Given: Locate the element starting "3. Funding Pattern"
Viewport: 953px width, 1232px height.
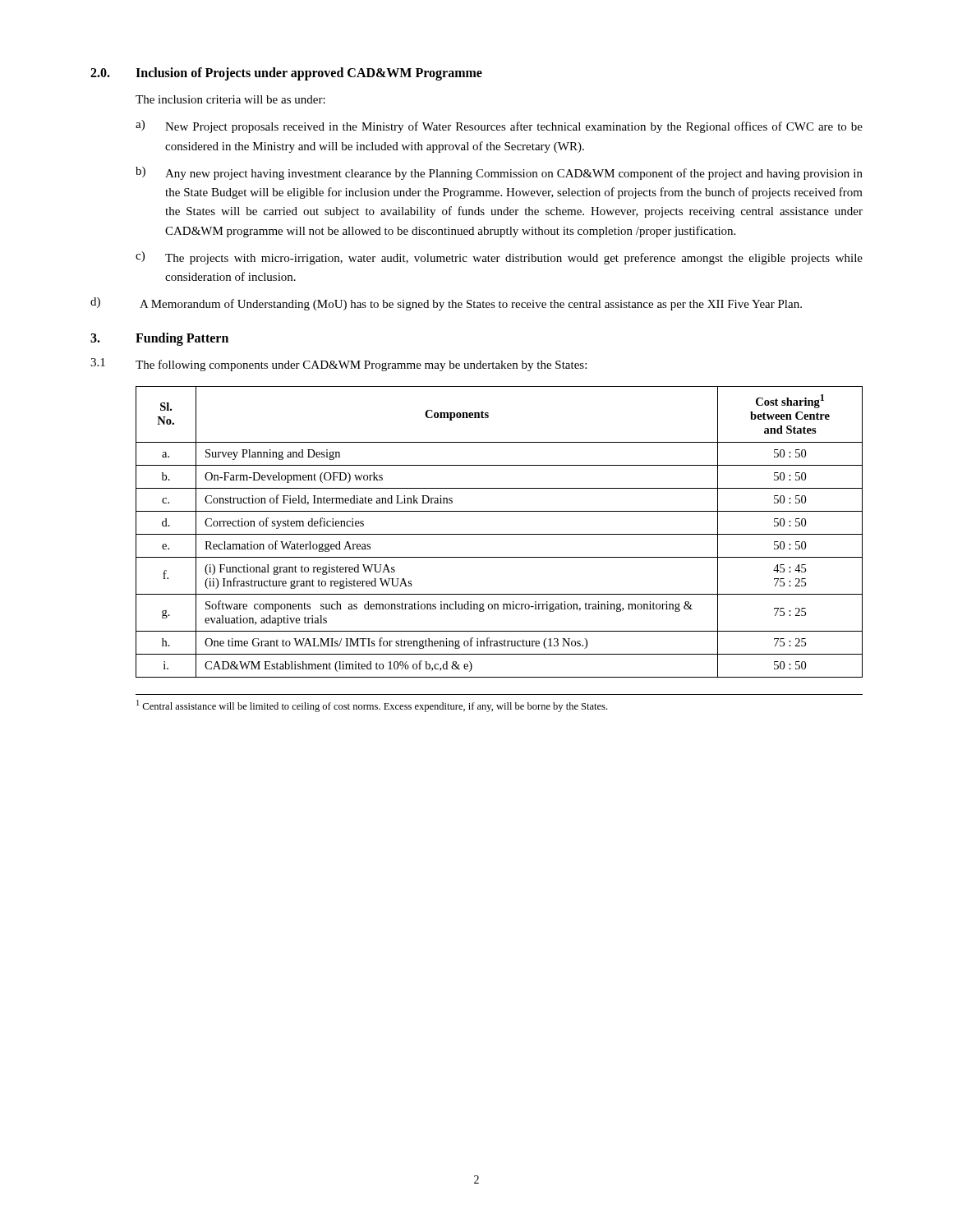Looking at the screenshot, I should pos(160,338).
